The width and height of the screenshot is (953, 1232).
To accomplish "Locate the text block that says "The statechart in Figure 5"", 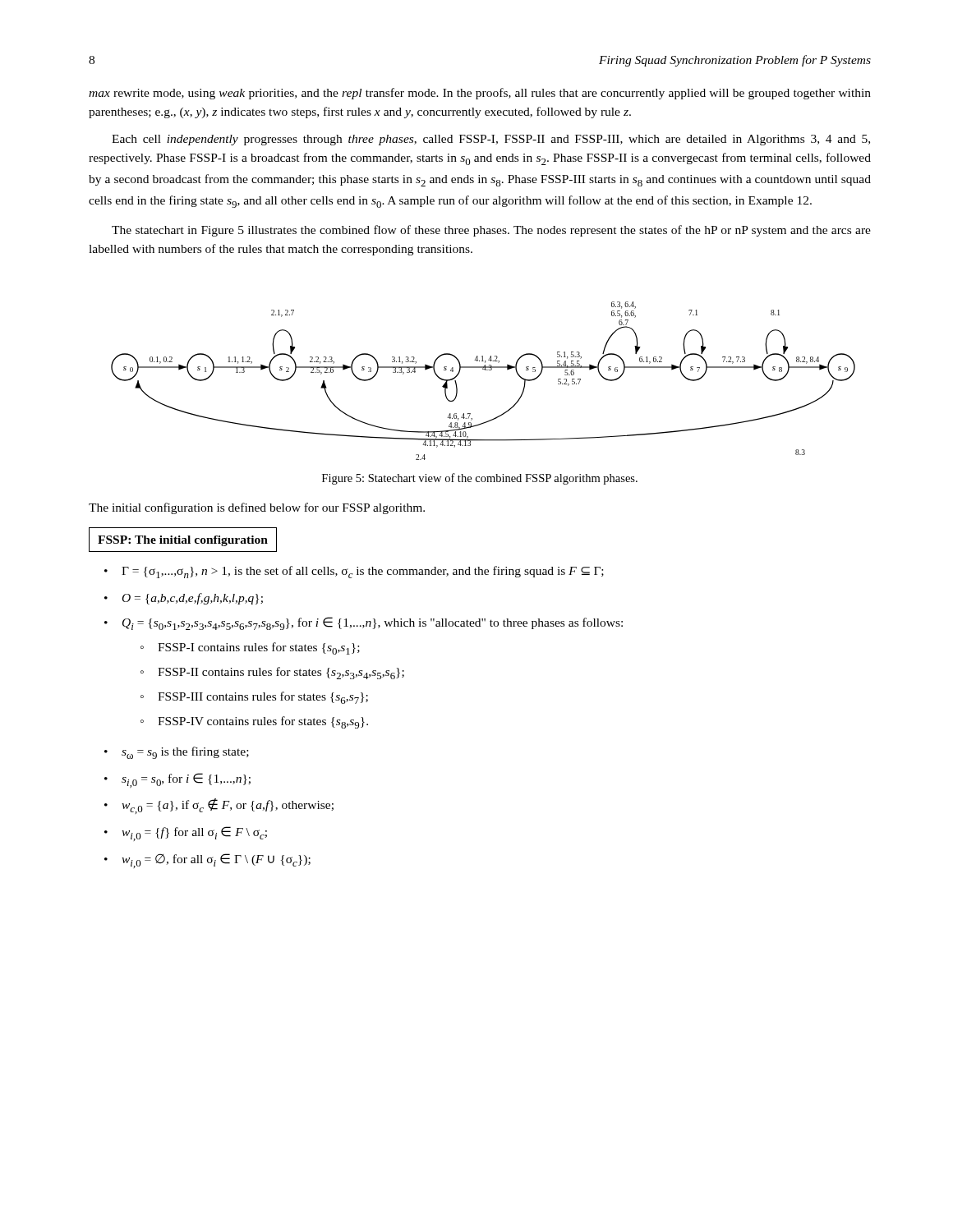I will pyautogui.click(x=480, y=240).
